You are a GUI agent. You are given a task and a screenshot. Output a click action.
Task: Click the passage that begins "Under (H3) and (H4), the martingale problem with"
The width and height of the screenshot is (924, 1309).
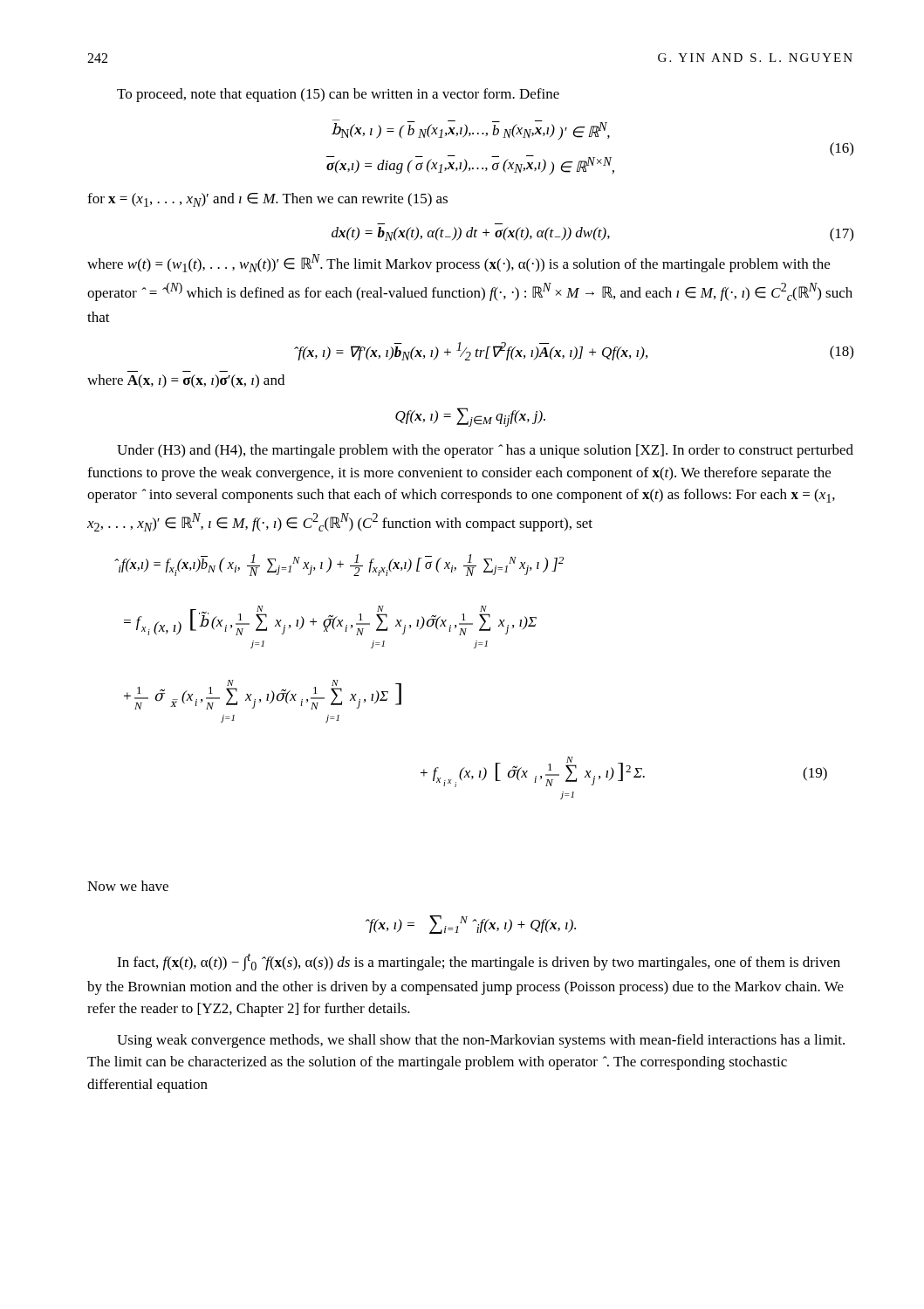tap(471, 488)
